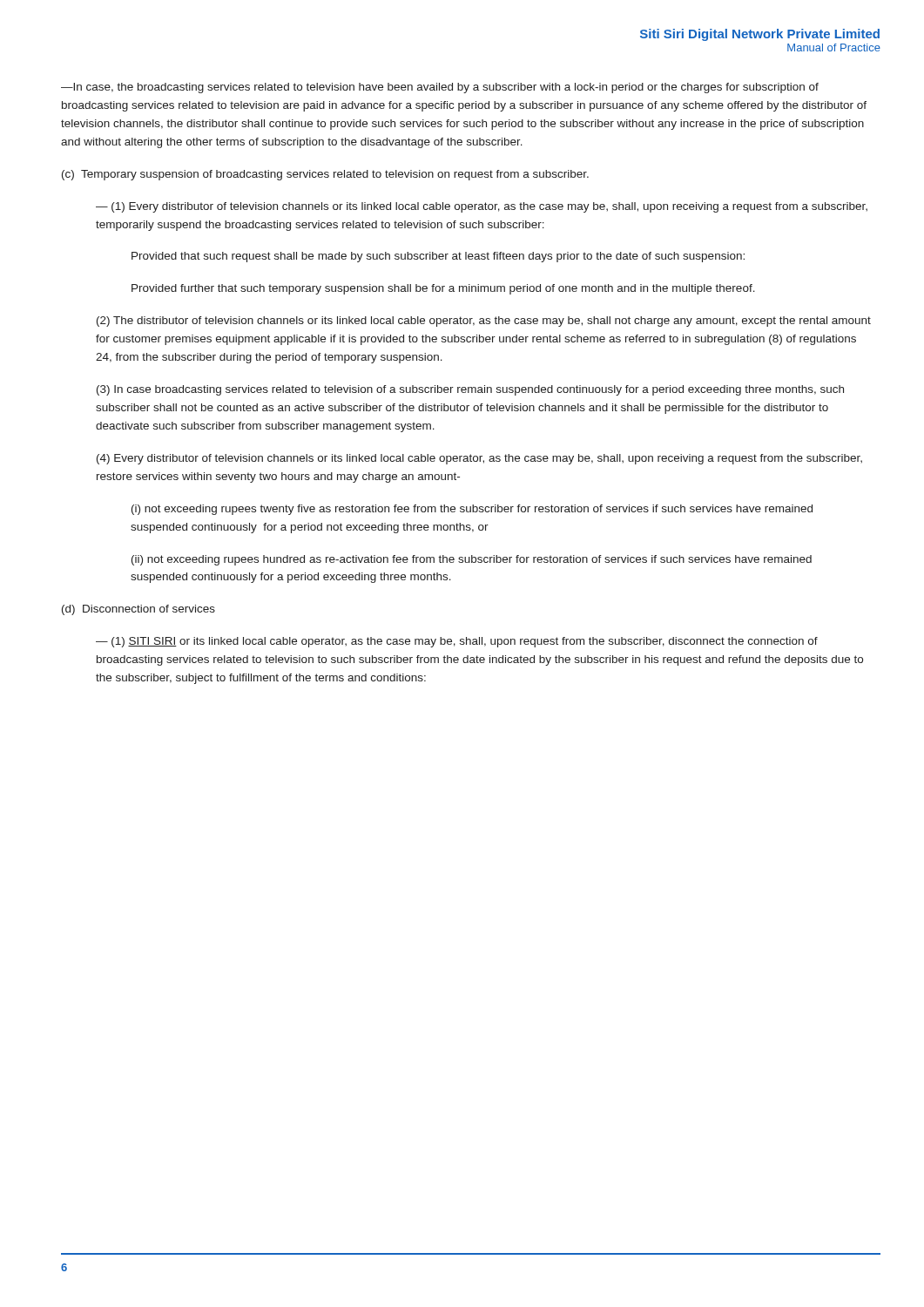Find the text block containing "(4) Every distributor of television channels or"
The width and height of the screenshot is (924, 1307).
pyautogui.click(x=479, y=467)
